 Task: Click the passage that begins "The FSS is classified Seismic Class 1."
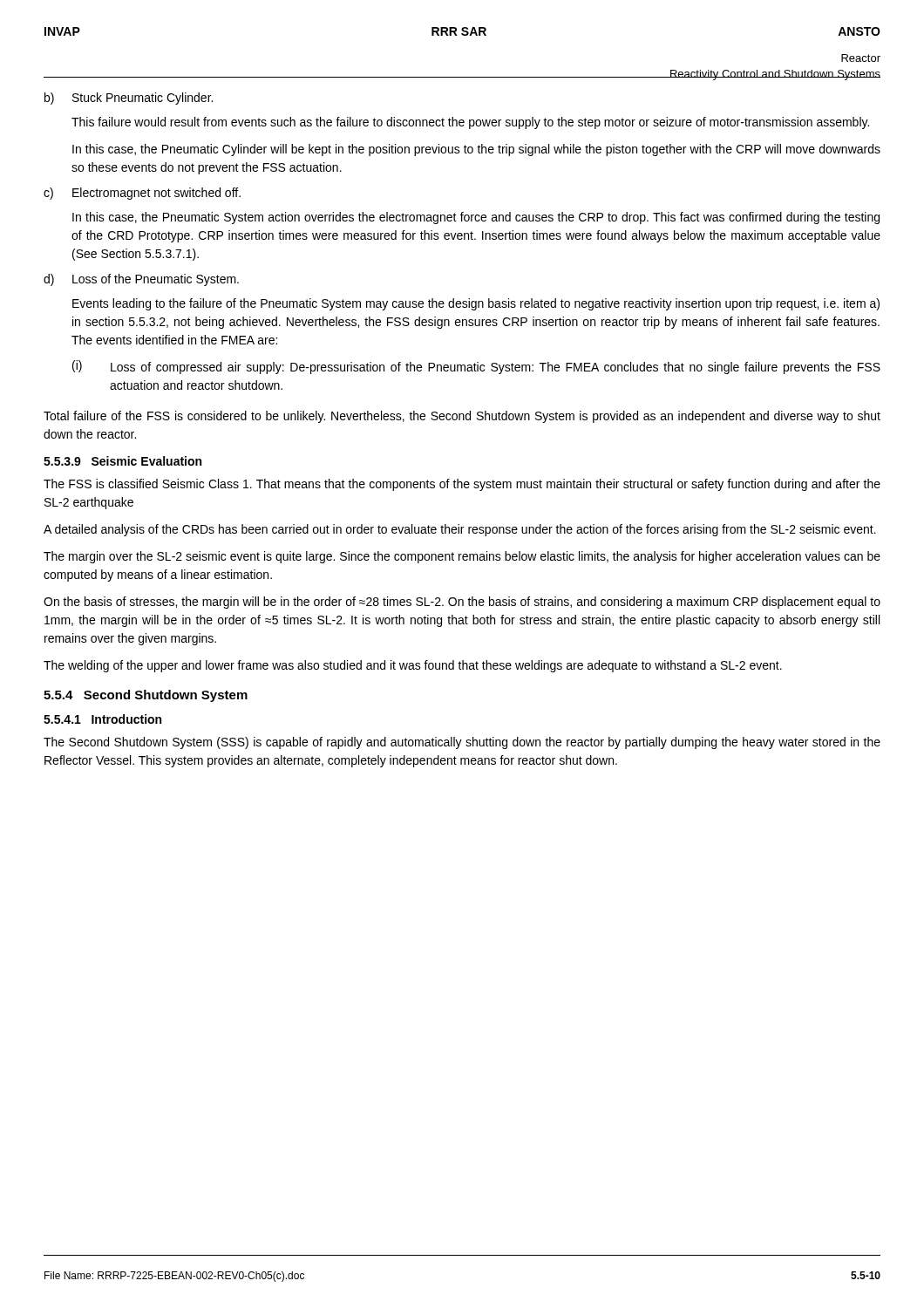[x=462, y=494]
